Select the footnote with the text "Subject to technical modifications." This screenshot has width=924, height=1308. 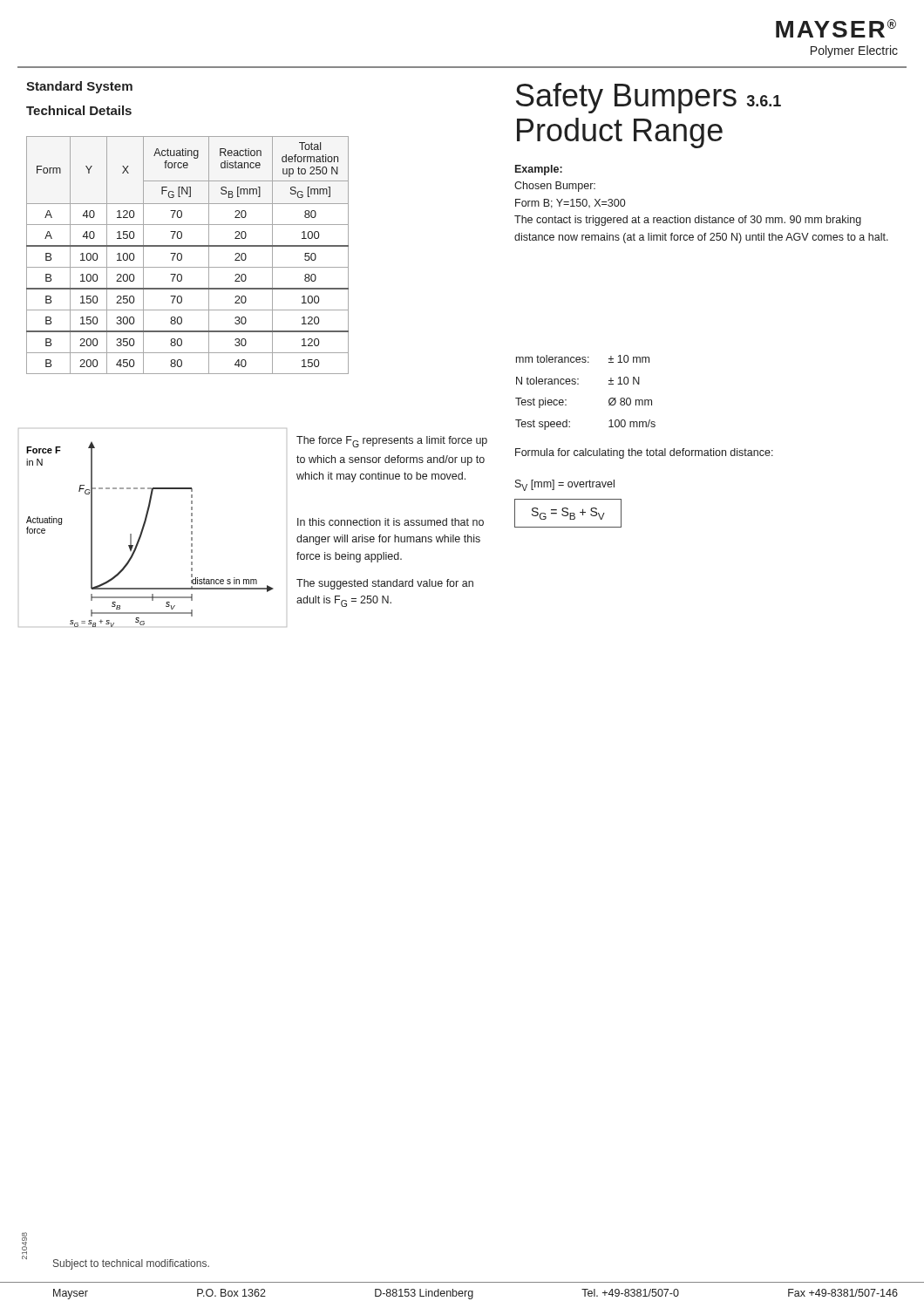131,1264
